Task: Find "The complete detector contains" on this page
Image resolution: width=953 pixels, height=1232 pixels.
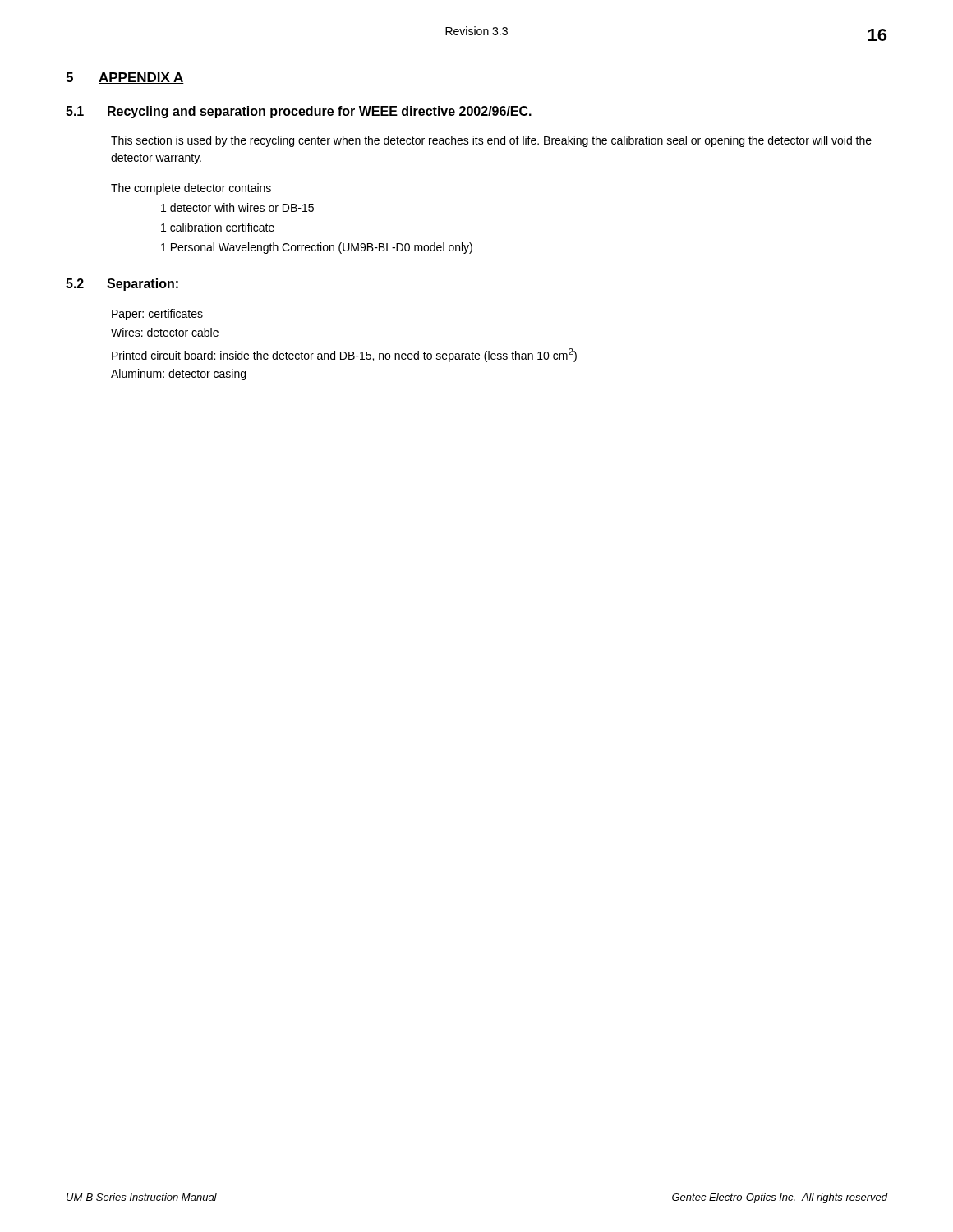Action: [191, 188]
